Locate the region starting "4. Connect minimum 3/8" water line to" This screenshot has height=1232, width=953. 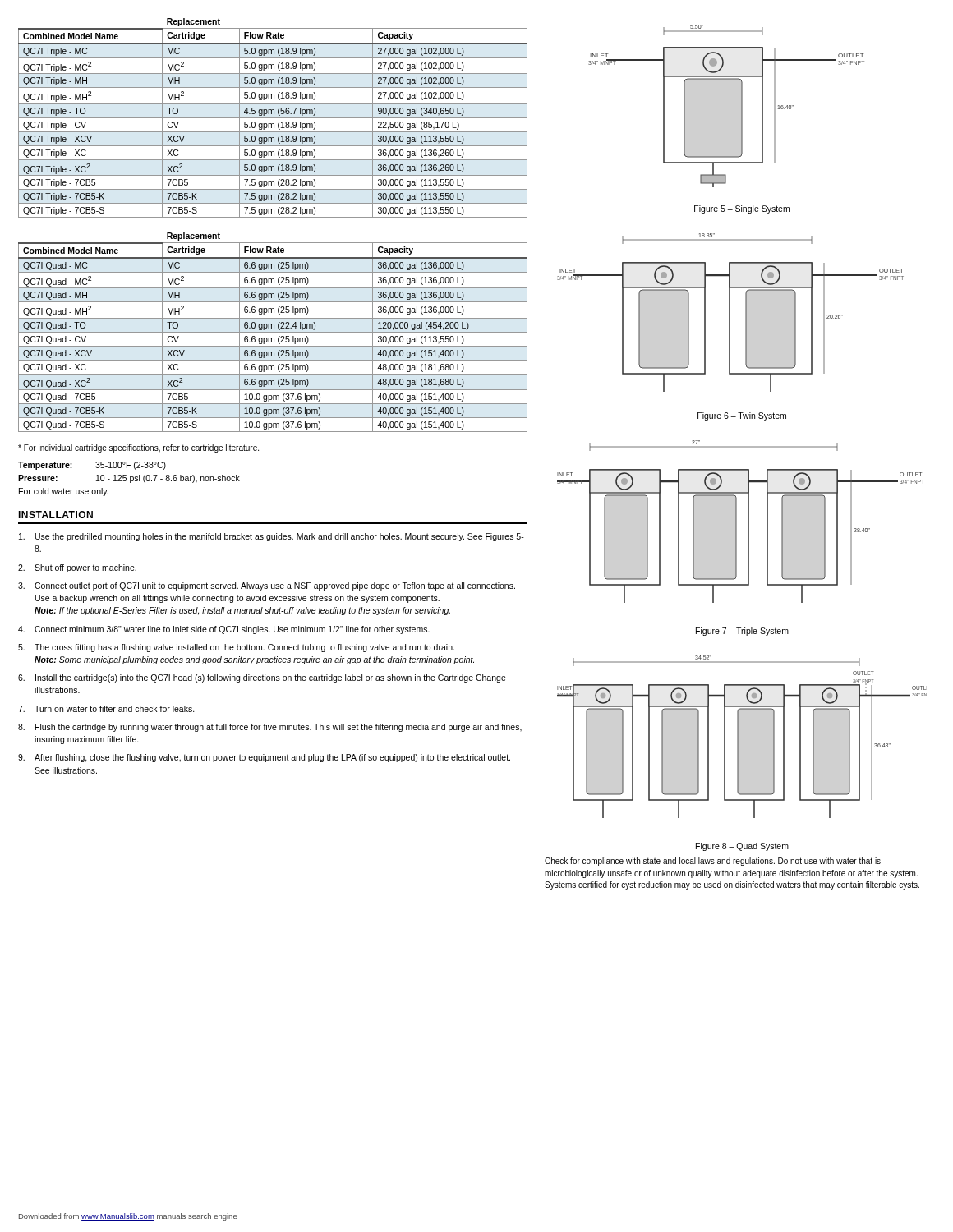click(273, 629)
